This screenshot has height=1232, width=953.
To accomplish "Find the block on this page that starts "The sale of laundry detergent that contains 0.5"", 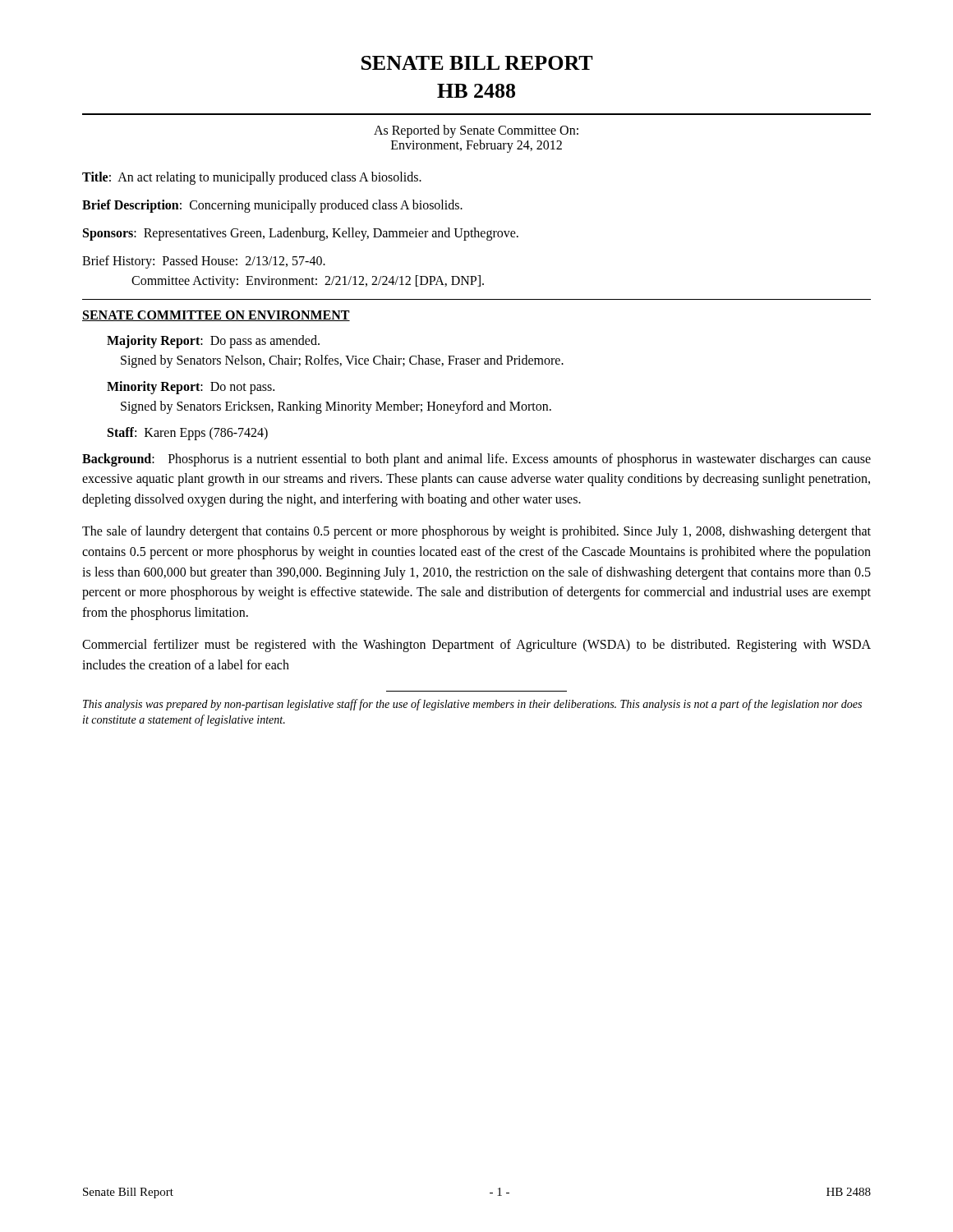I will pos(476,572).
